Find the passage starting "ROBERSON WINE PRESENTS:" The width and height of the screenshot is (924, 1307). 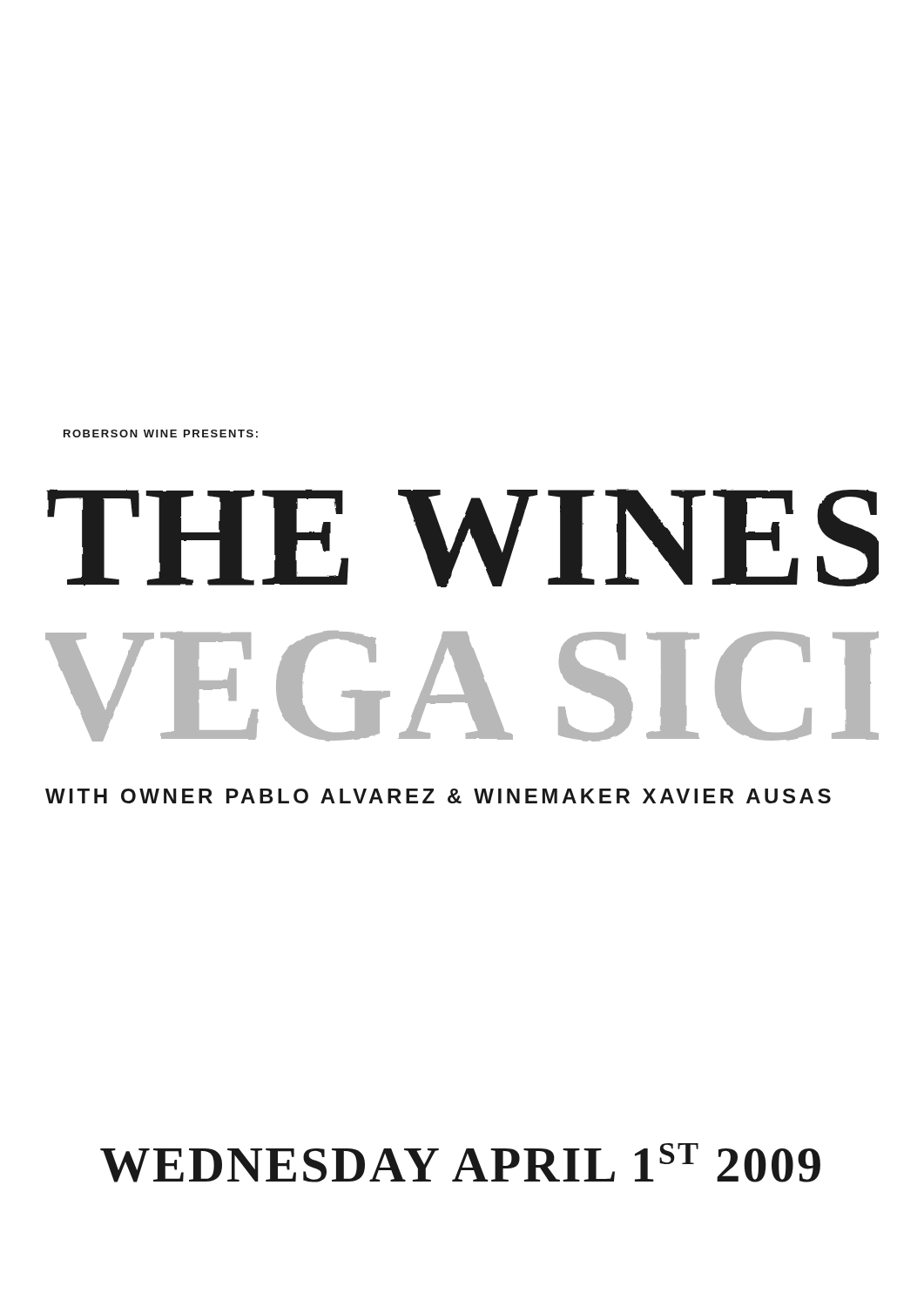click(161, 434)
